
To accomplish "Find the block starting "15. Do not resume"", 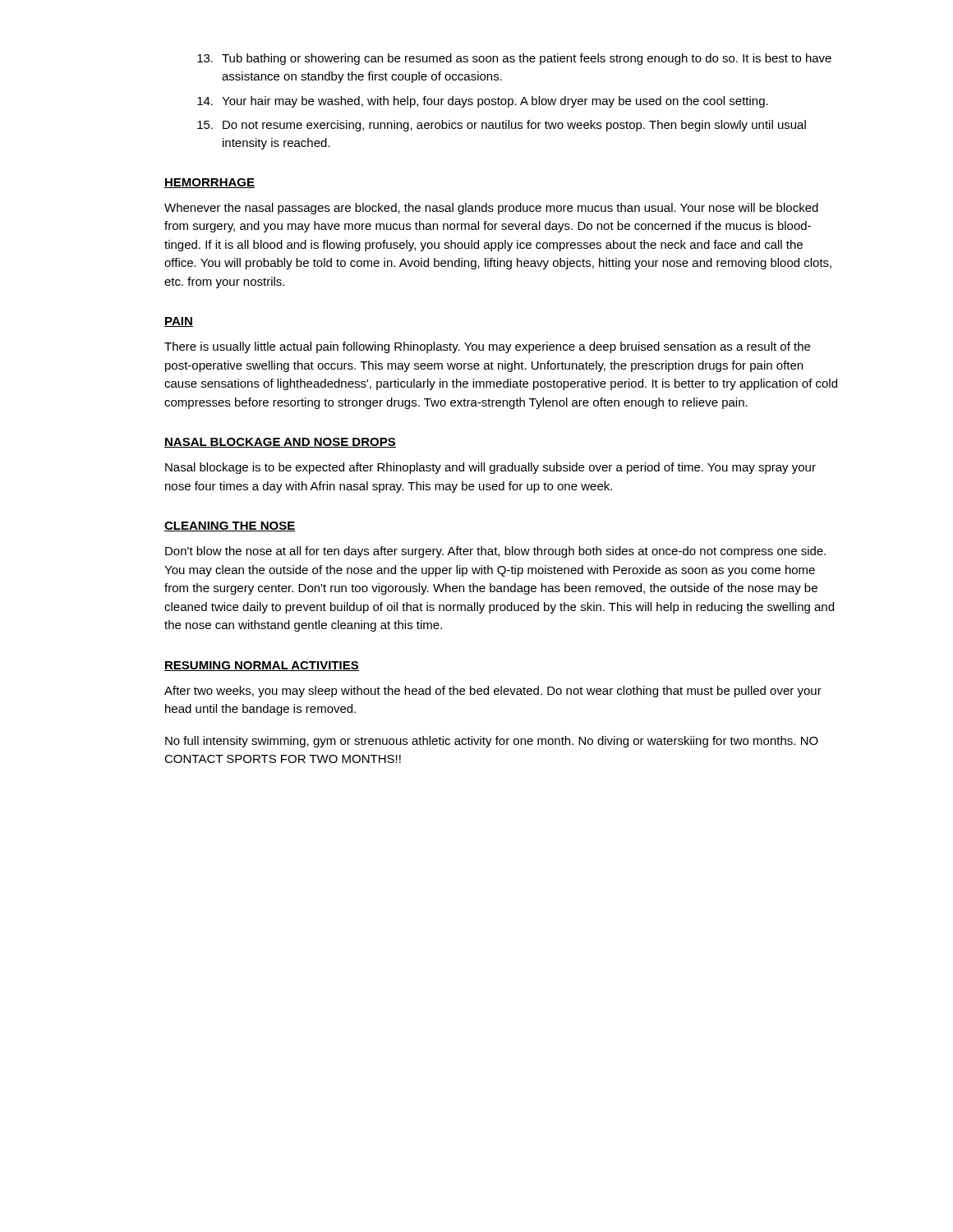I will coord(501,134).
